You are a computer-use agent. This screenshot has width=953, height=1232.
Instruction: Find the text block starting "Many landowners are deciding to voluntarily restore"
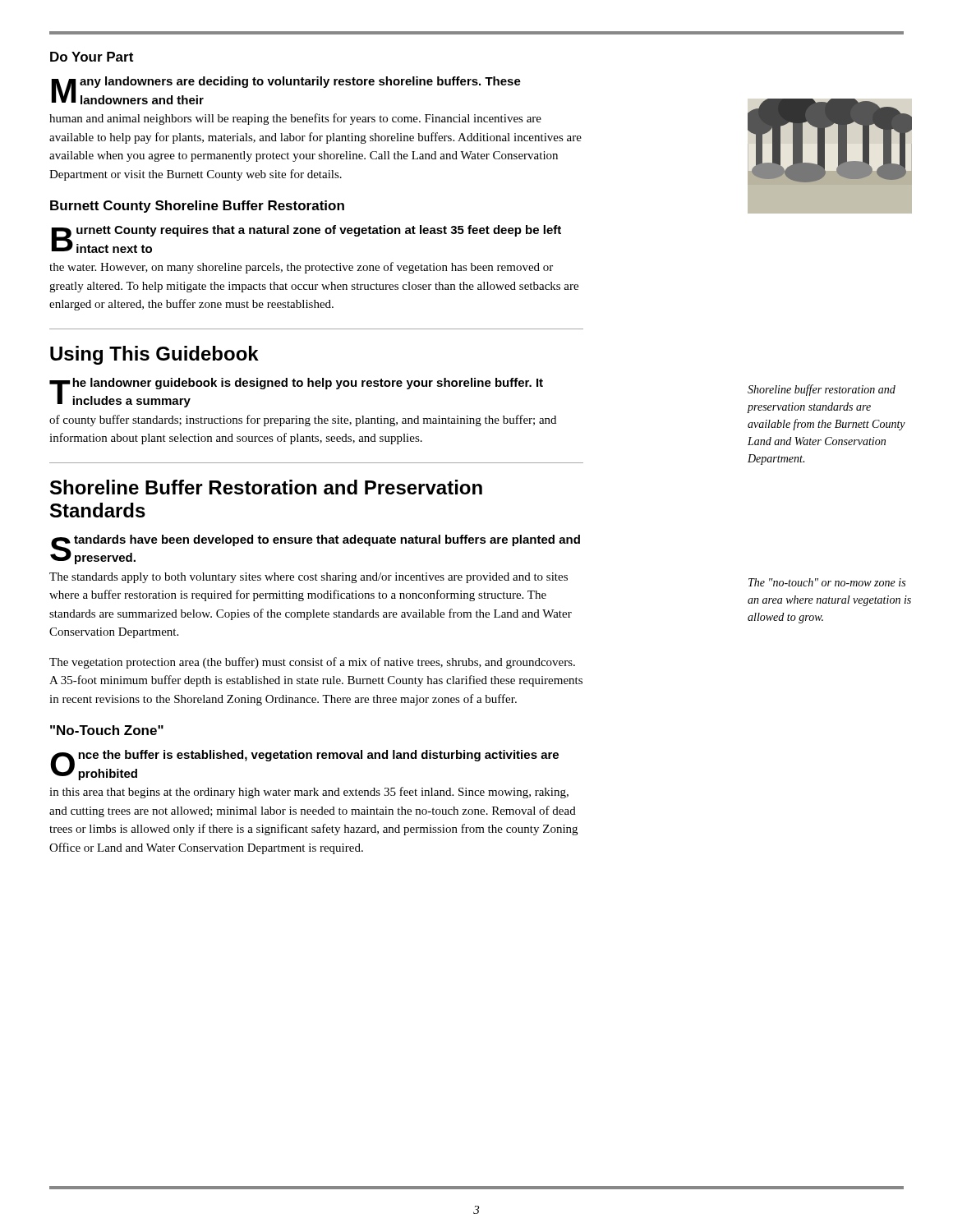(x=315, y=126)
